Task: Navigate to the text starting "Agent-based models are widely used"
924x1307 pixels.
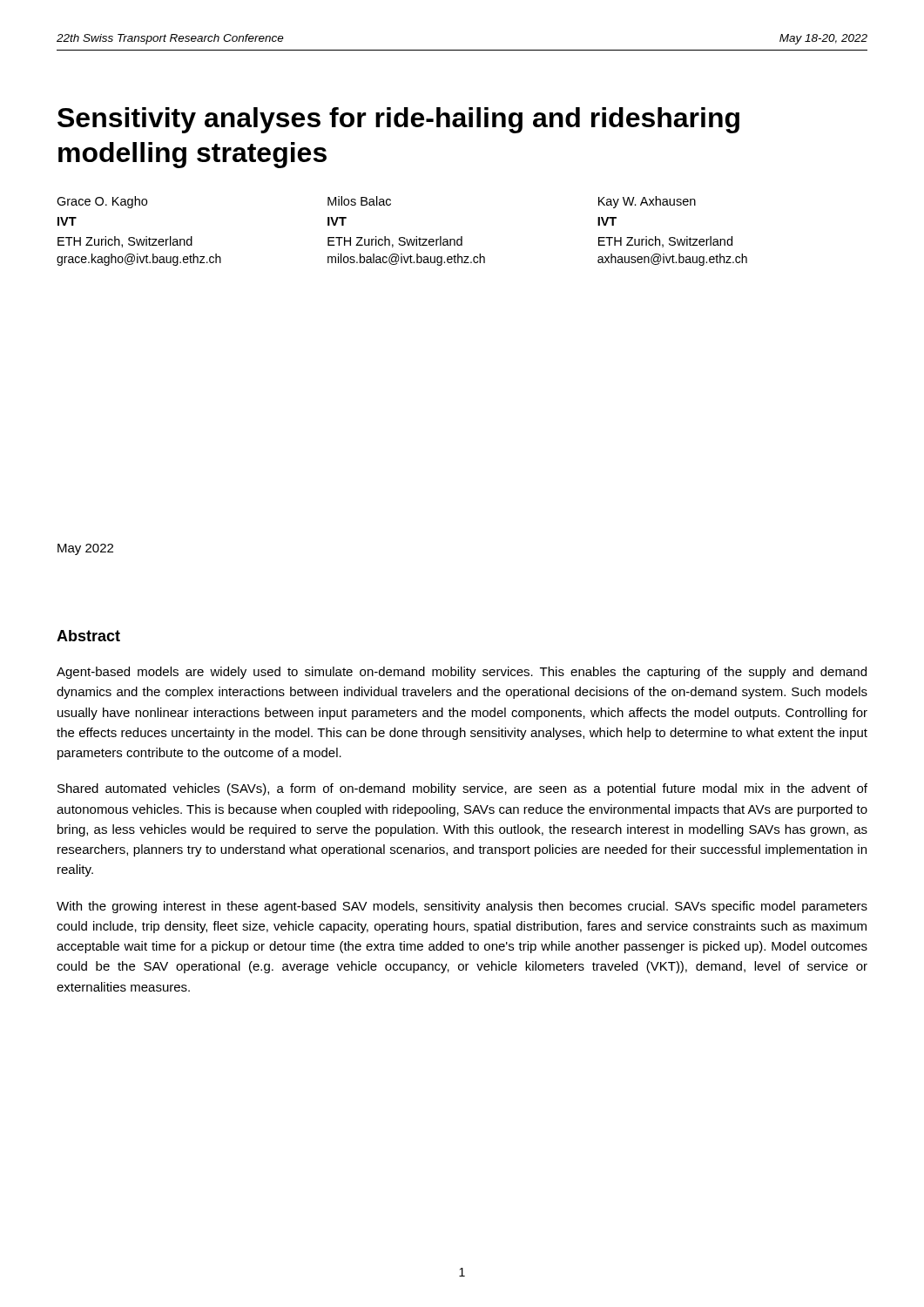Action: click(462, 712)
